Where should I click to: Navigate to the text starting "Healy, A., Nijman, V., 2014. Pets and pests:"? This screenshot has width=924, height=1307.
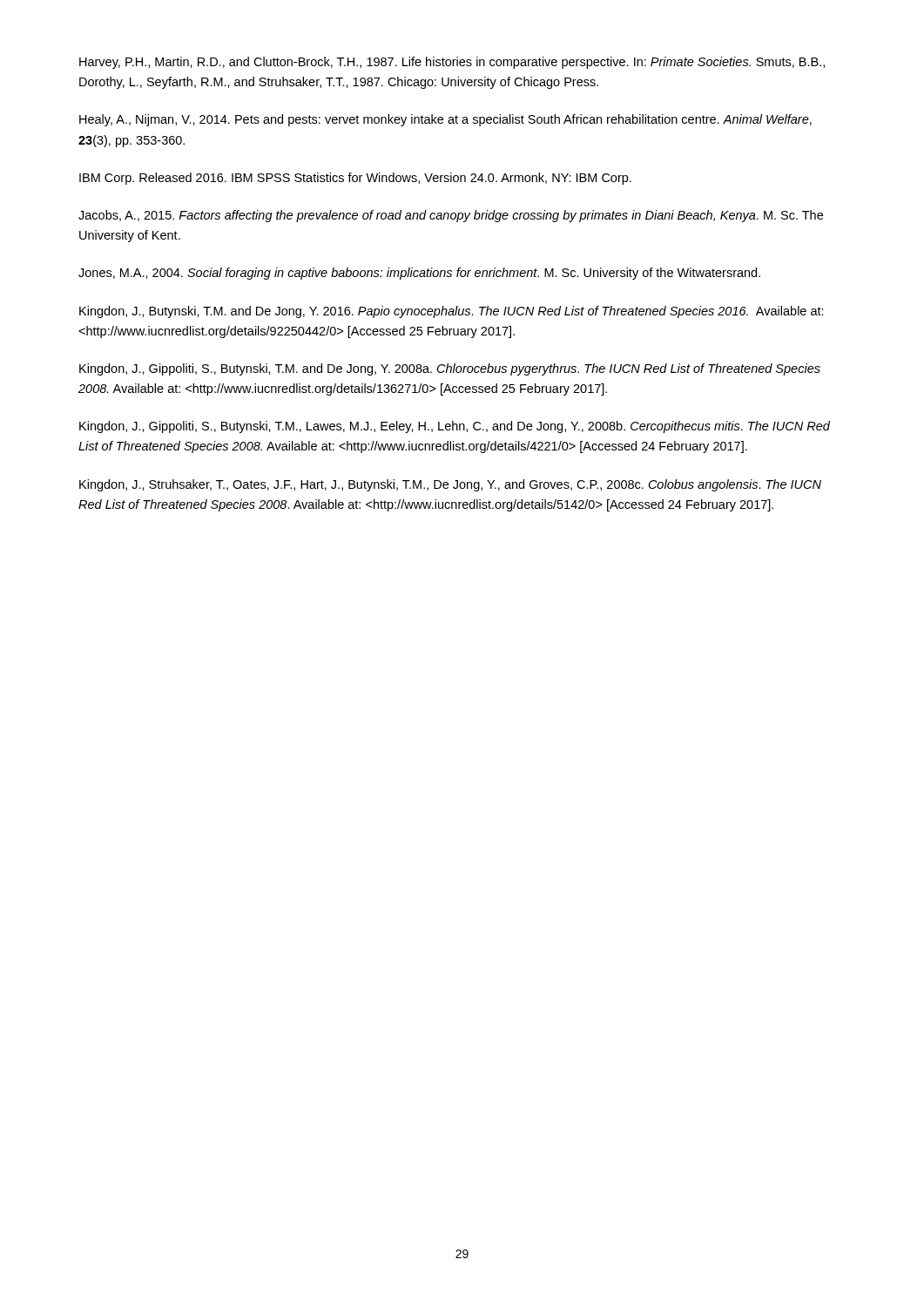(445, 130)
